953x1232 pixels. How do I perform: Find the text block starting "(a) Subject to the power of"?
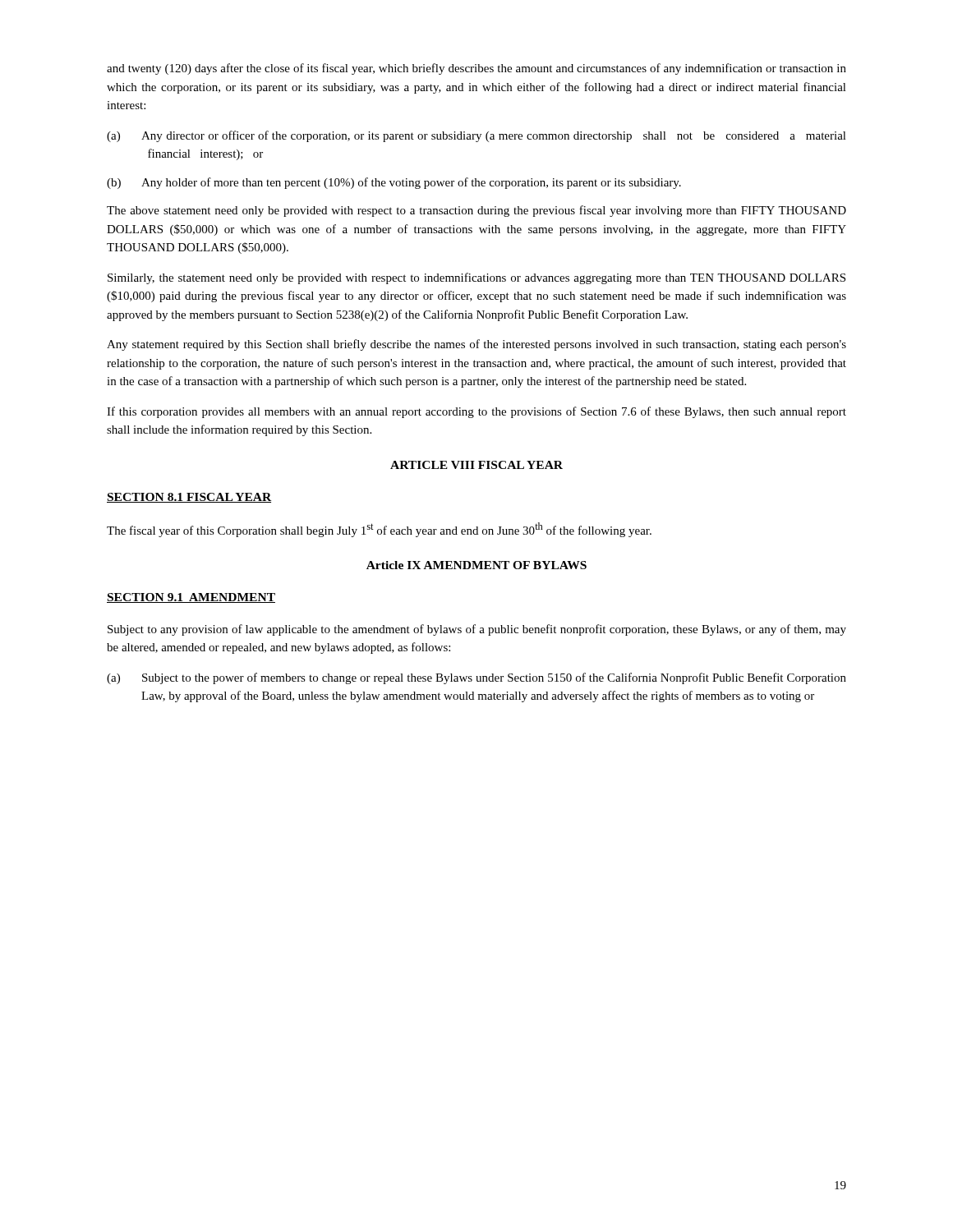pos(476,687)
